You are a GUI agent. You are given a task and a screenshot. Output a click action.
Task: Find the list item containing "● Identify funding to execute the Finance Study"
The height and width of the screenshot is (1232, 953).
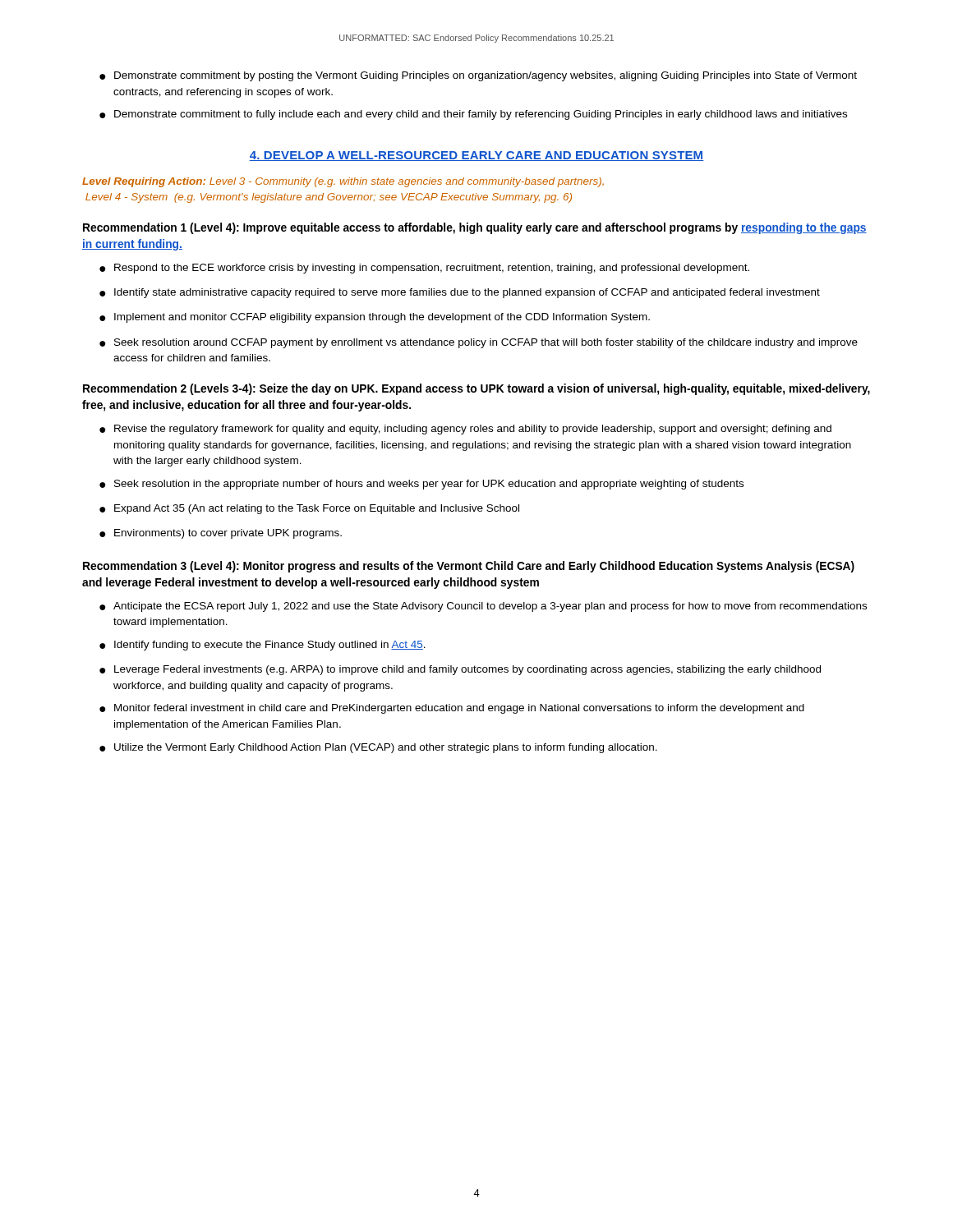pyautogui.click(x=262, y=646)
